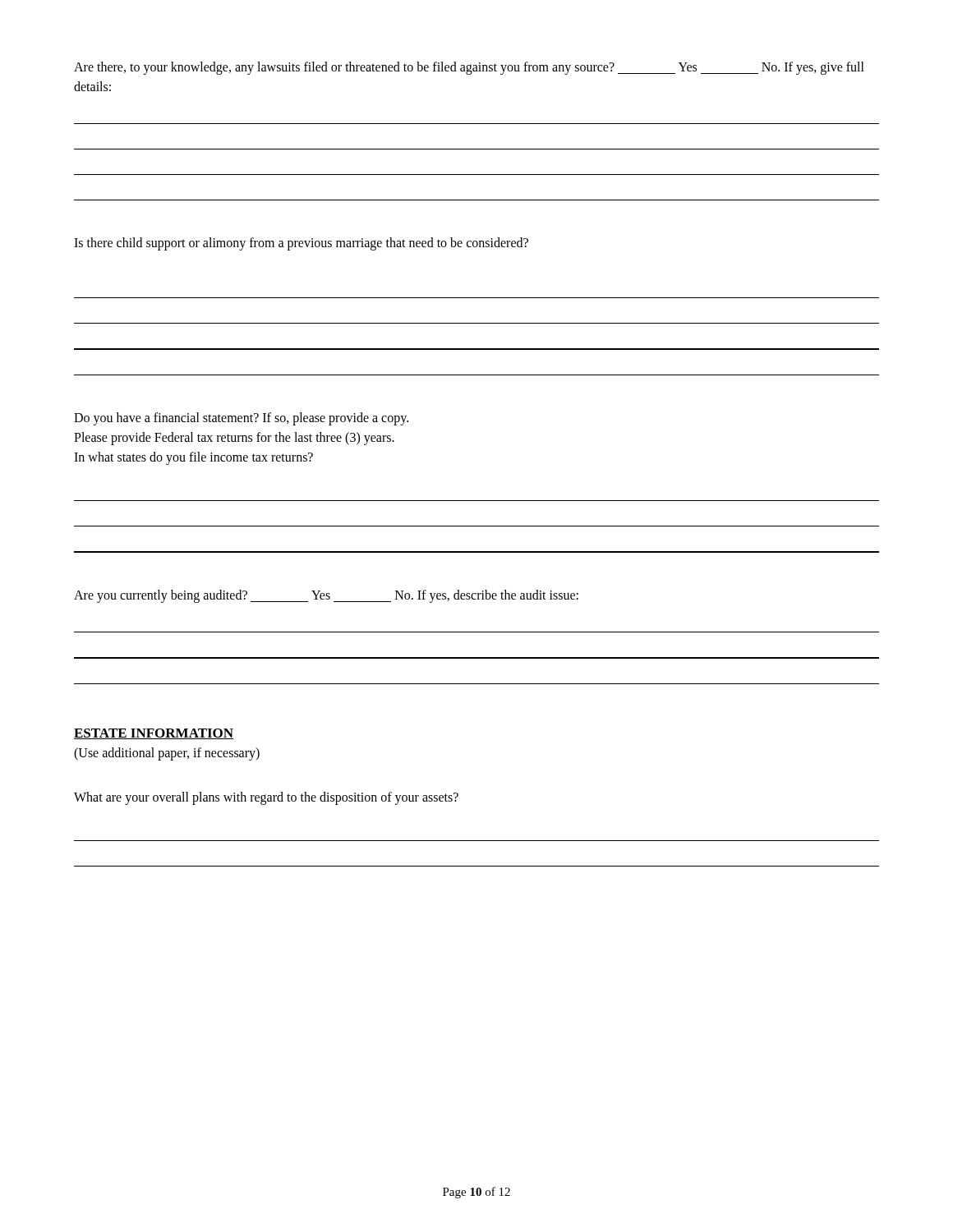The image size is (953, 1232).
Task: Find the text with the text "(Use additional paper, if necessary)"
Action: point(167,753)
